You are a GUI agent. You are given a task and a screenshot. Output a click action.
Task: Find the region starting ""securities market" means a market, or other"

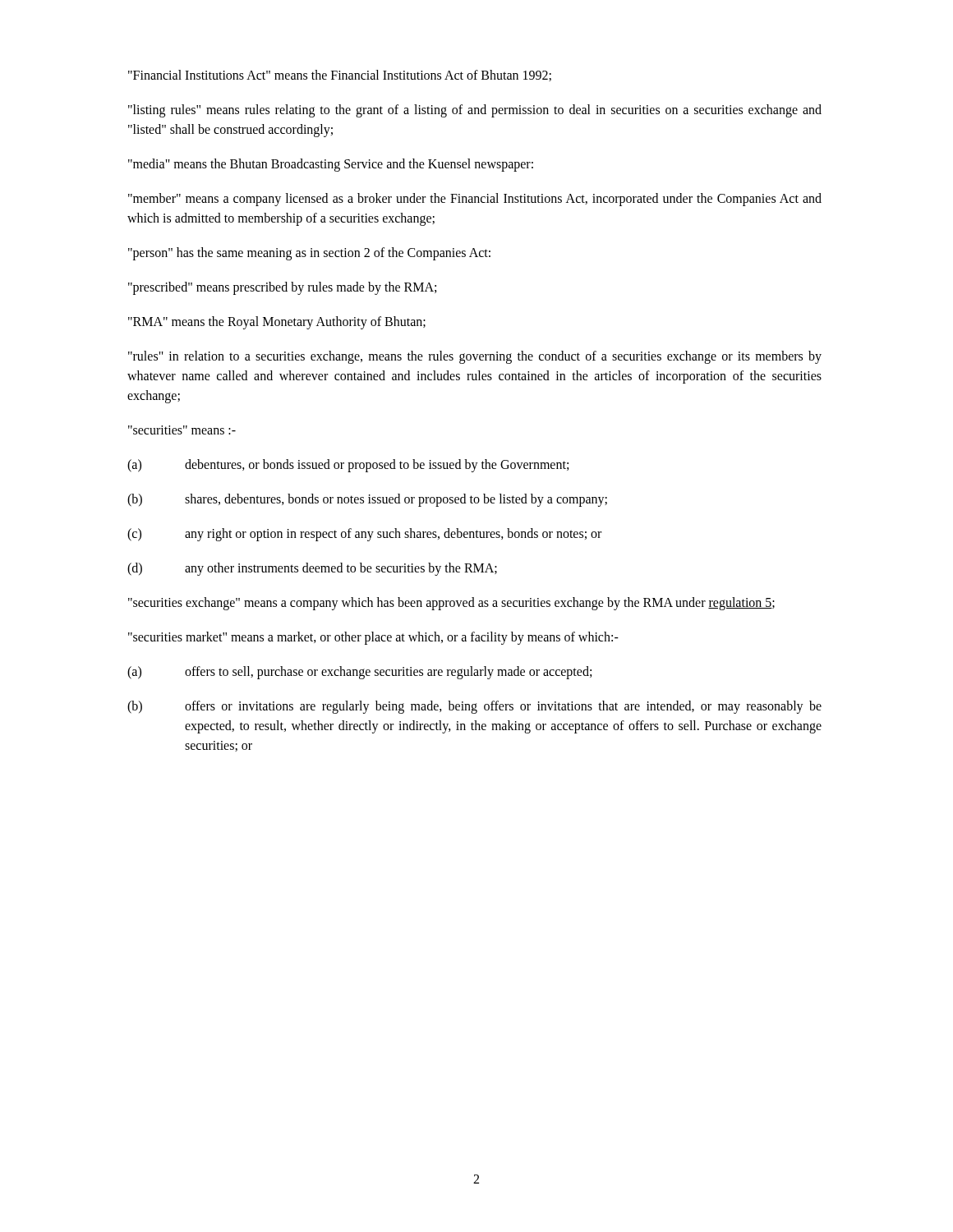coord(373,637)
